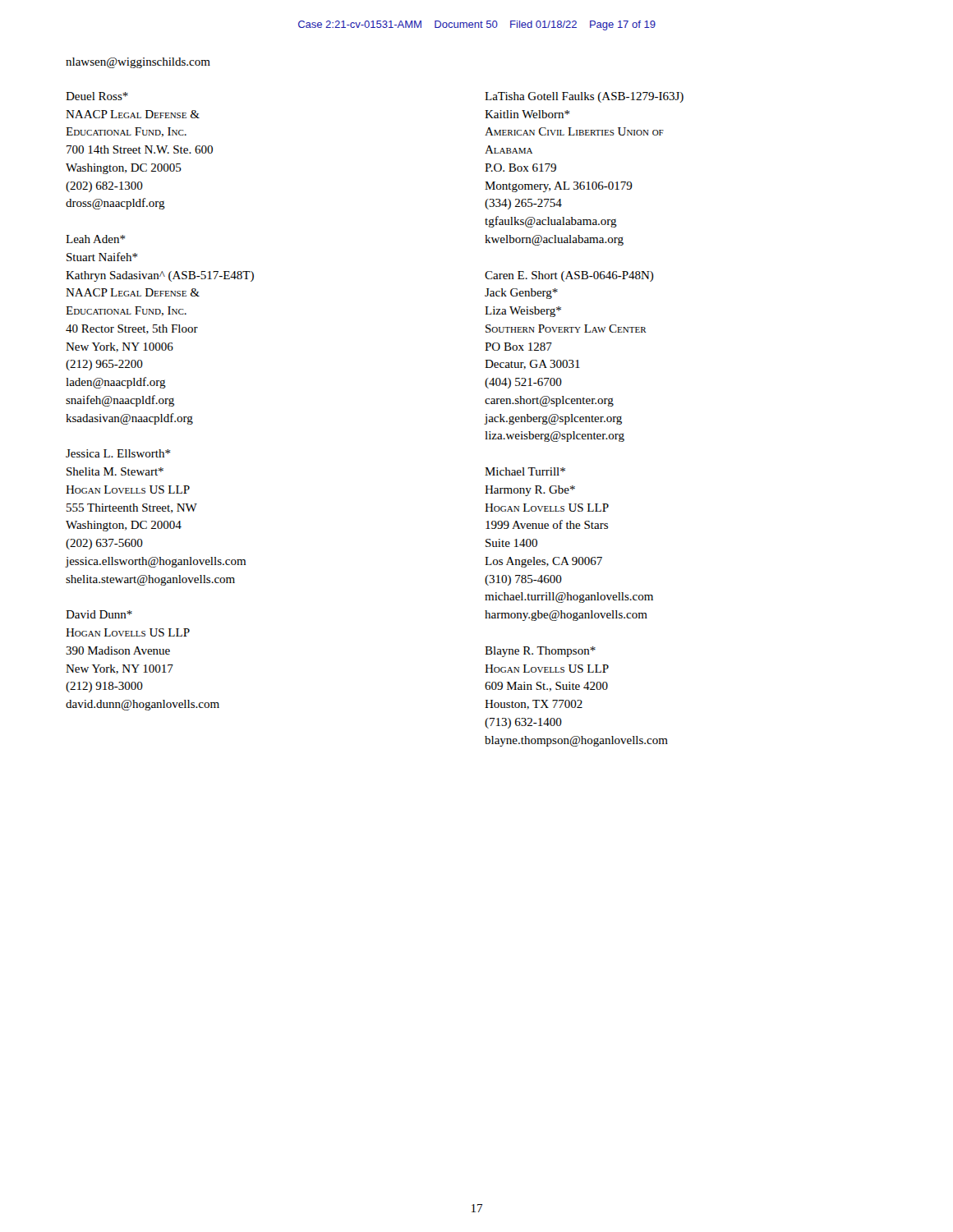This screenshot has height=1232, width=953.
Task: Find the block on this page that starts "Caren E. Short (ASB-0646-P48N) Jack Genberg*"
Action: 569,276
